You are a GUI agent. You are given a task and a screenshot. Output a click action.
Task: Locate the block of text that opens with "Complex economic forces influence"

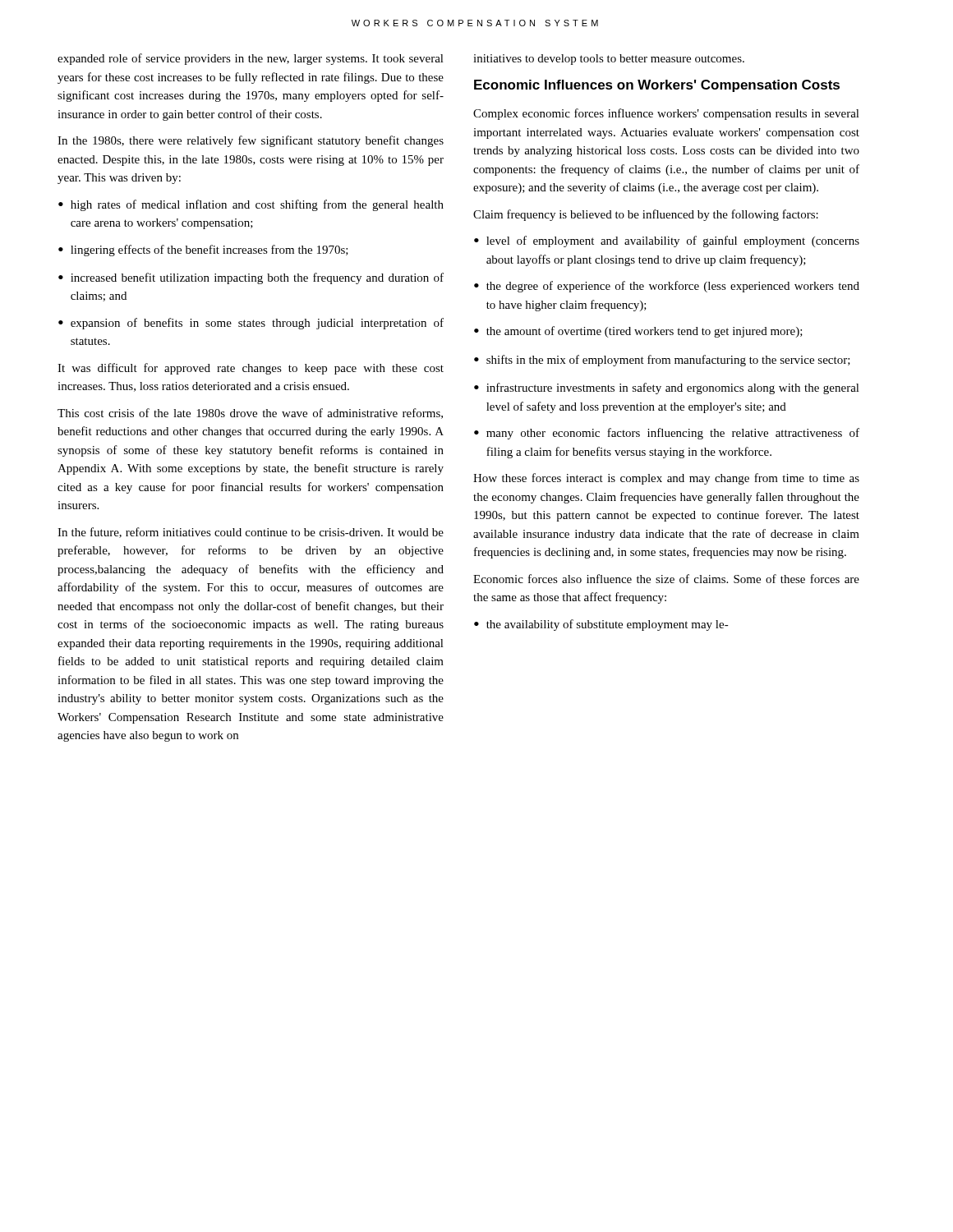coord(666,151)
